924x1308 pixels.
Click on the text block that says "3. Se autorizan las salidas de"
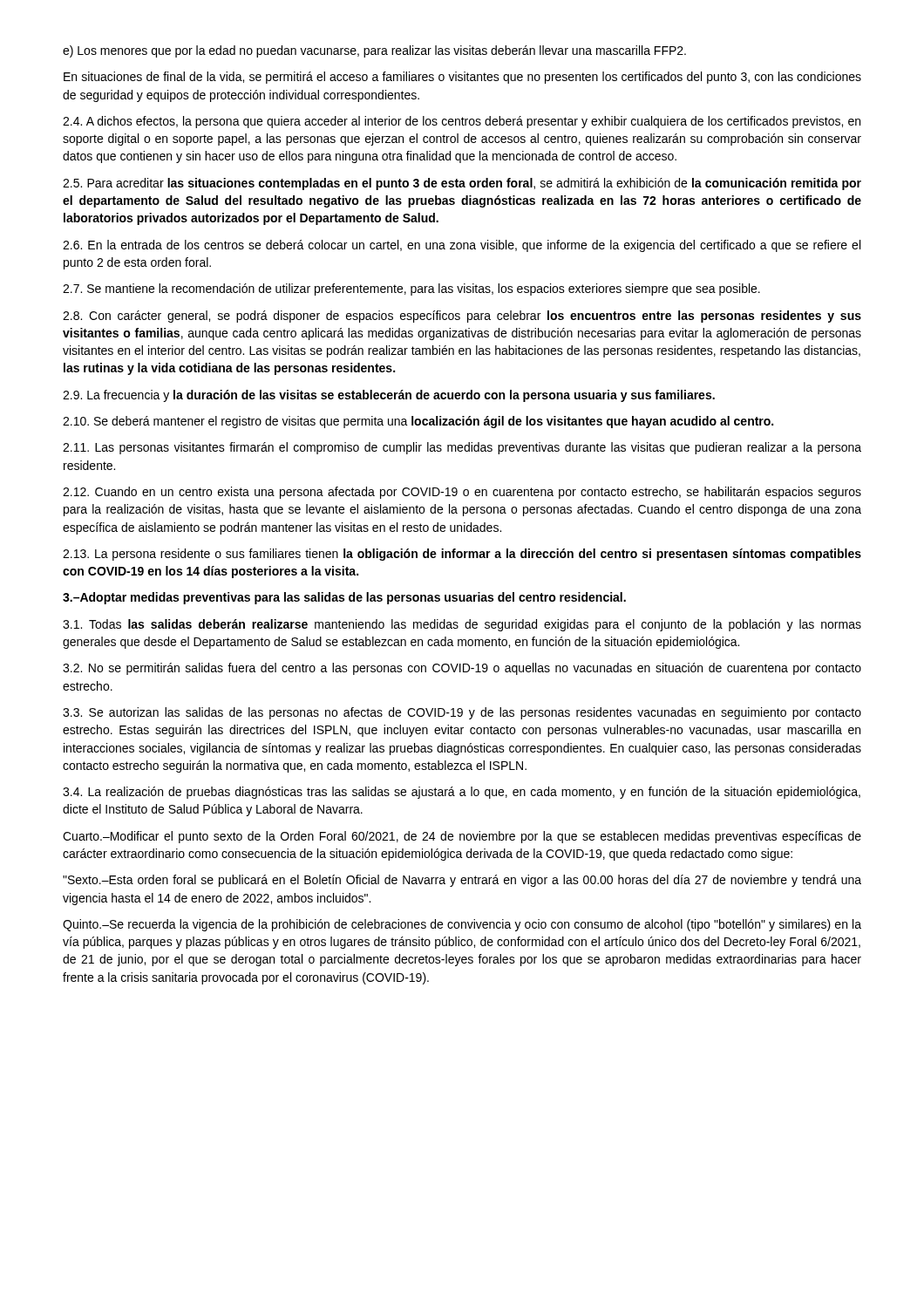[x=462, y=739]
